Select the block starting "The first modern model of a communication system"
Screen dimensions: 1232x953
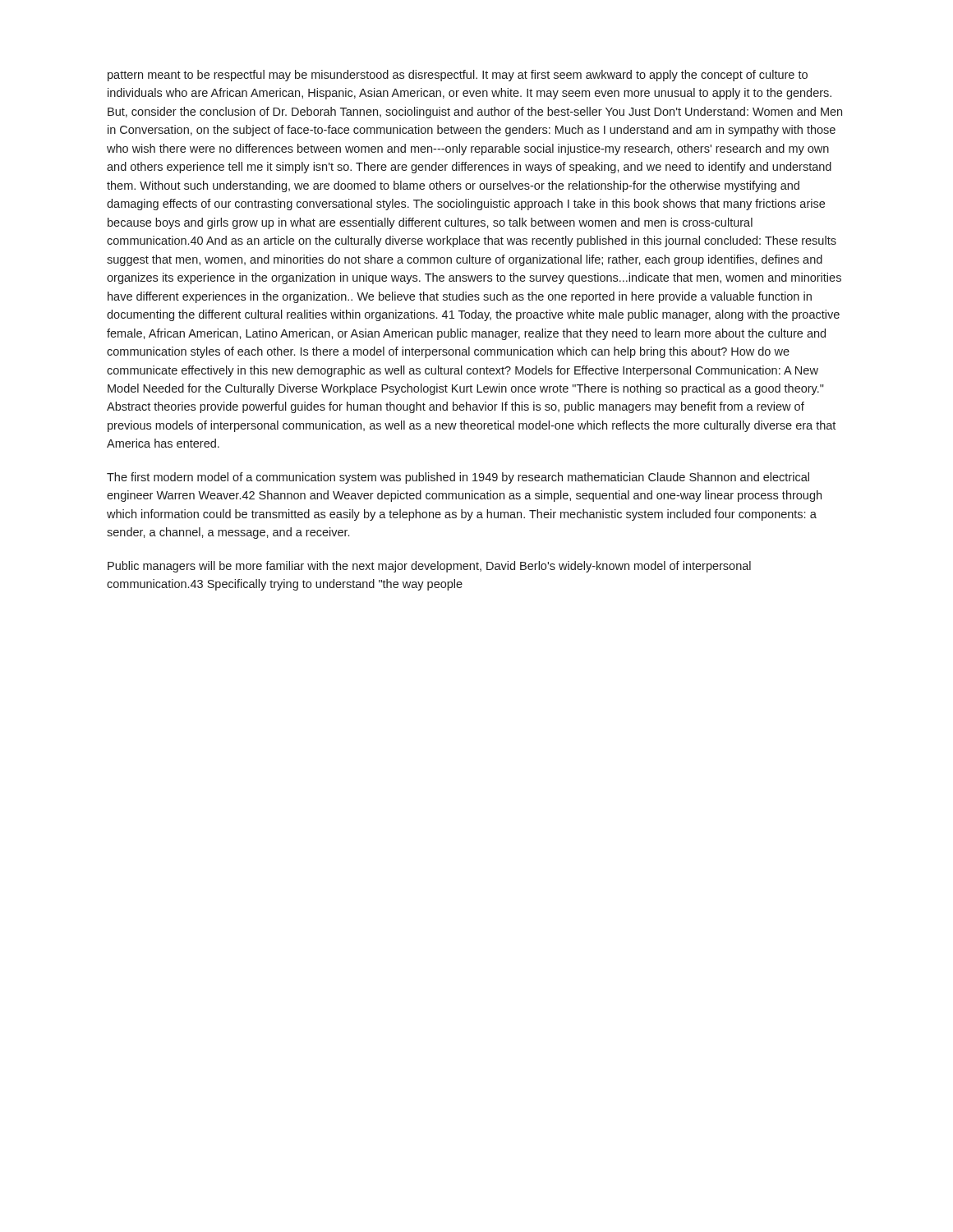pos(465,505)
